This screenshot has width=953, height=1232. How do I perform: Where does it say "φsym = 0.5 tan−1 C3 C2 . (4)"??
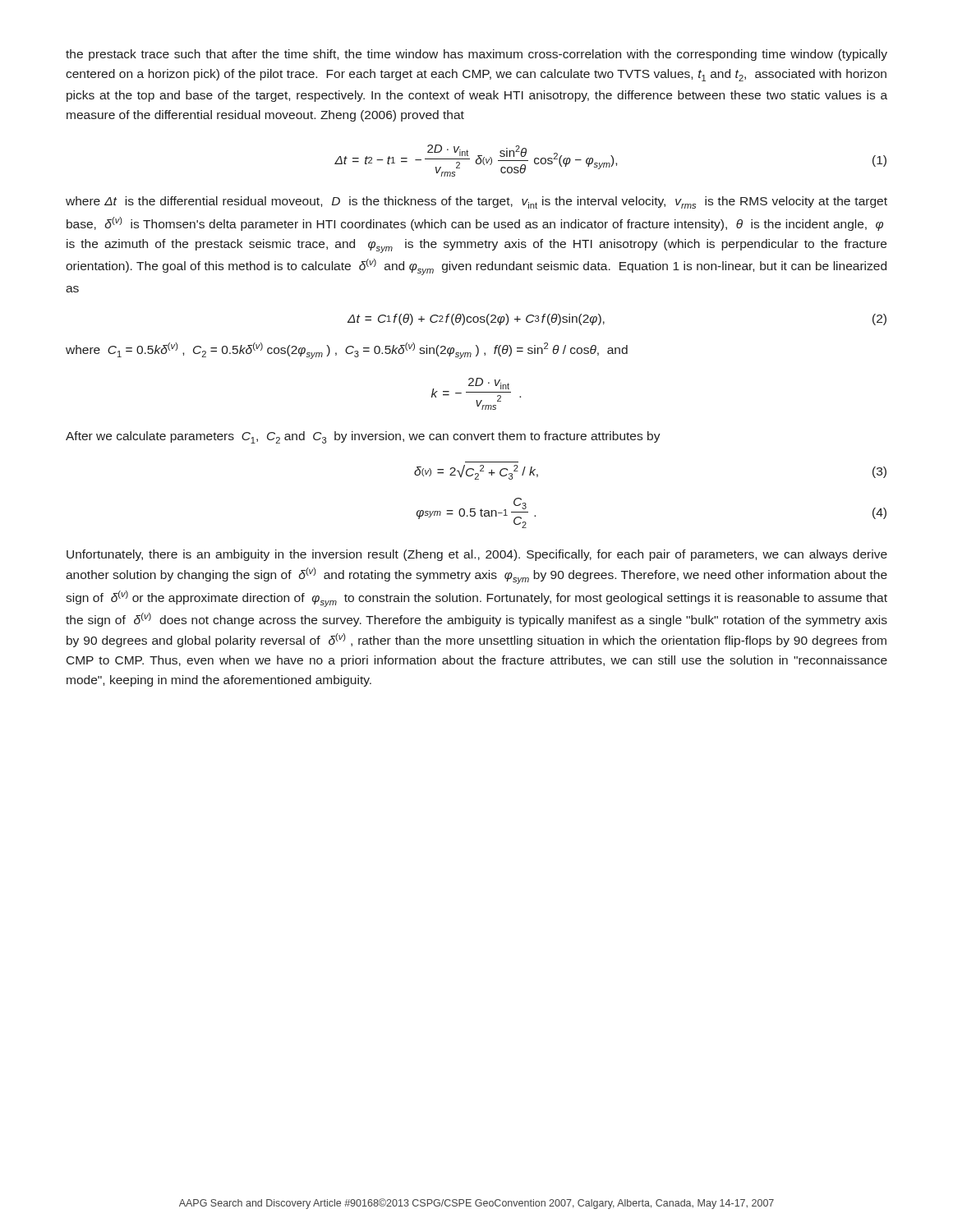pyautogui.click(x=476, y=512)
